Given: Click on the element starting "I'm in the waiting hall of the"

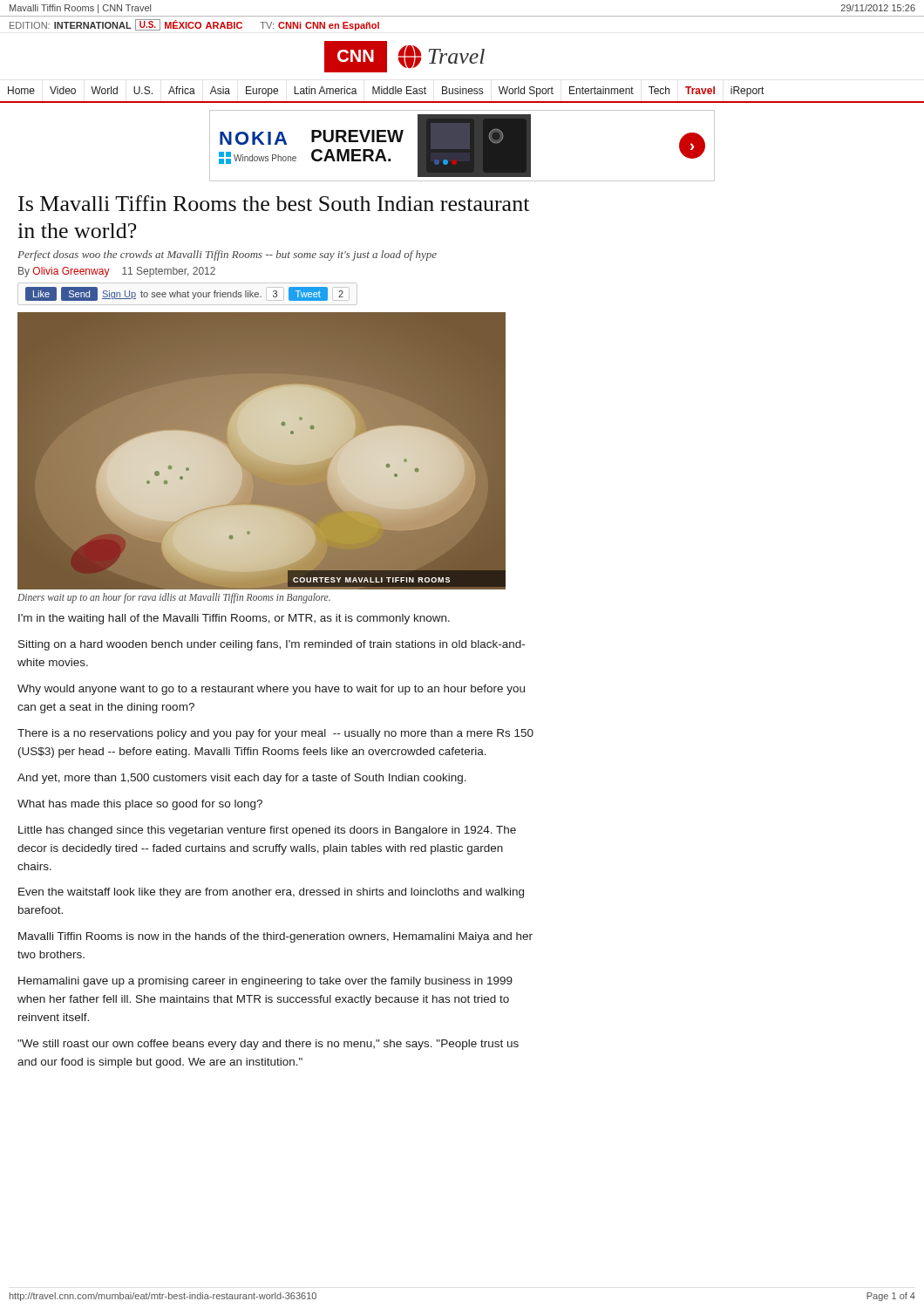Looking at the screenshot, I should pos(234,618).
